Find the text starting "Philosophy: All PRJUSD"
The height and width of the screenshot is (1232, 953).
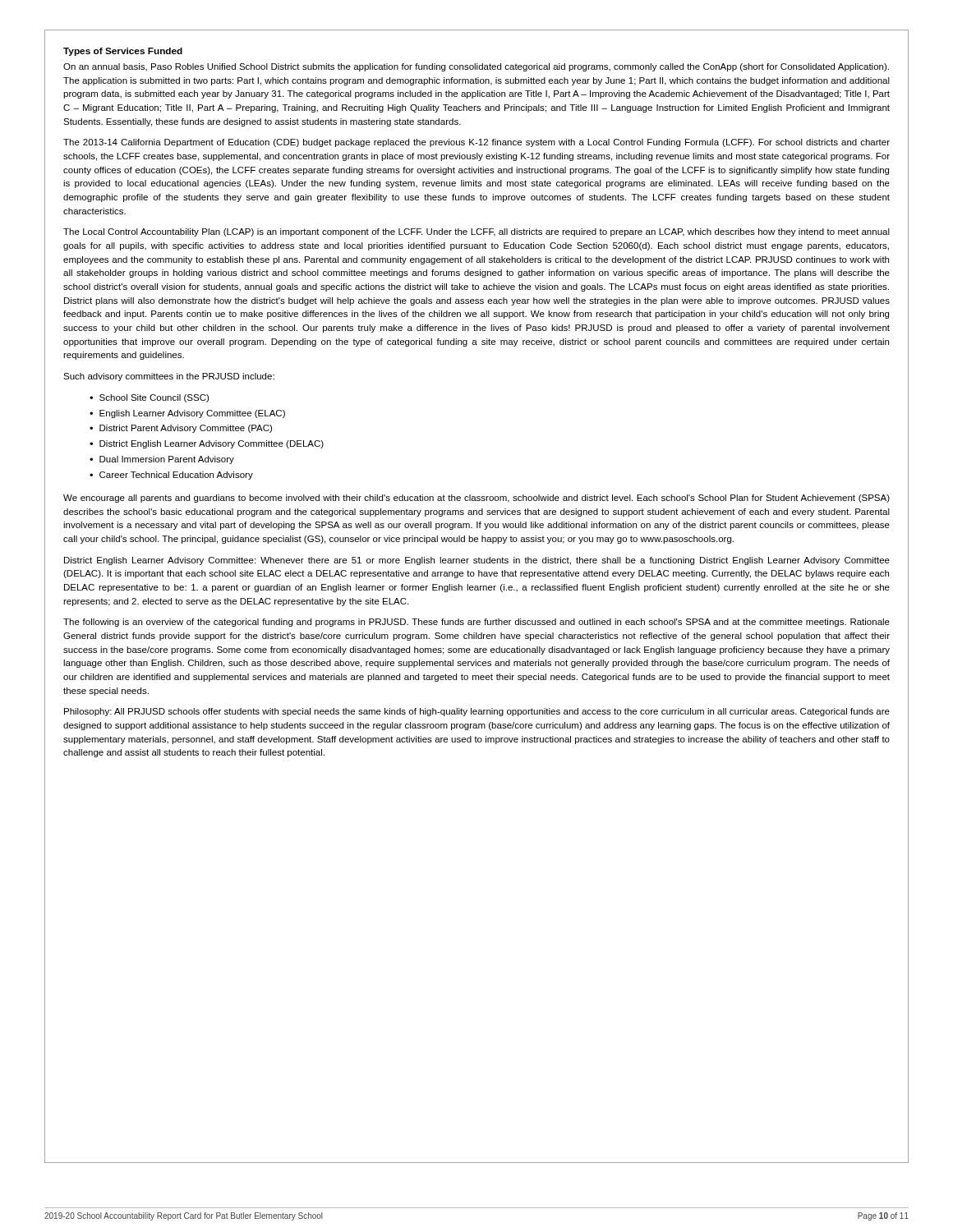click(x=476, y=732)
